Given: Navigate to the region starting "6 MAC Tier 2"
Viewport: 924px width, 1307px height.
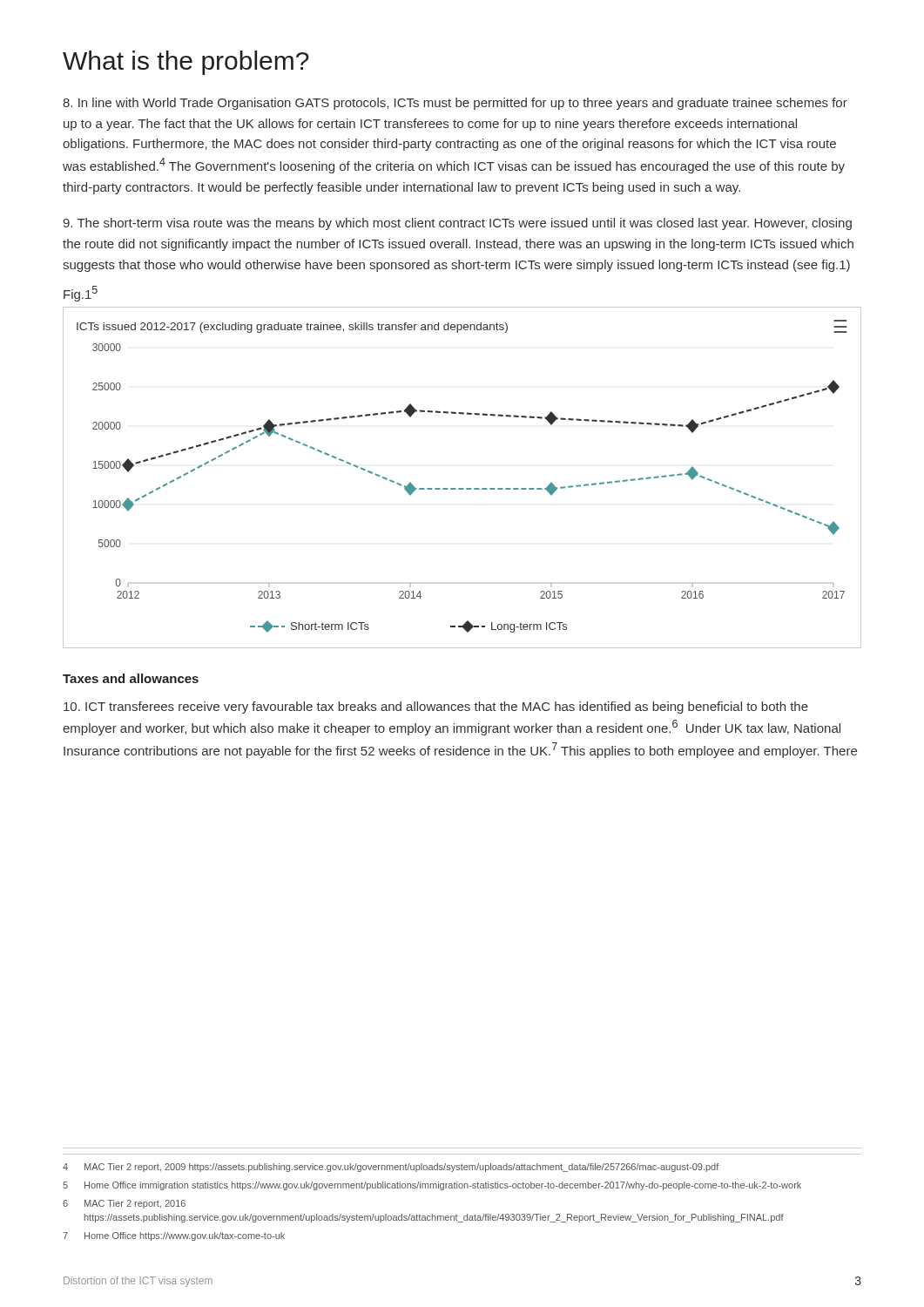Looking at the screenshot, I should tap(462, 1211).
